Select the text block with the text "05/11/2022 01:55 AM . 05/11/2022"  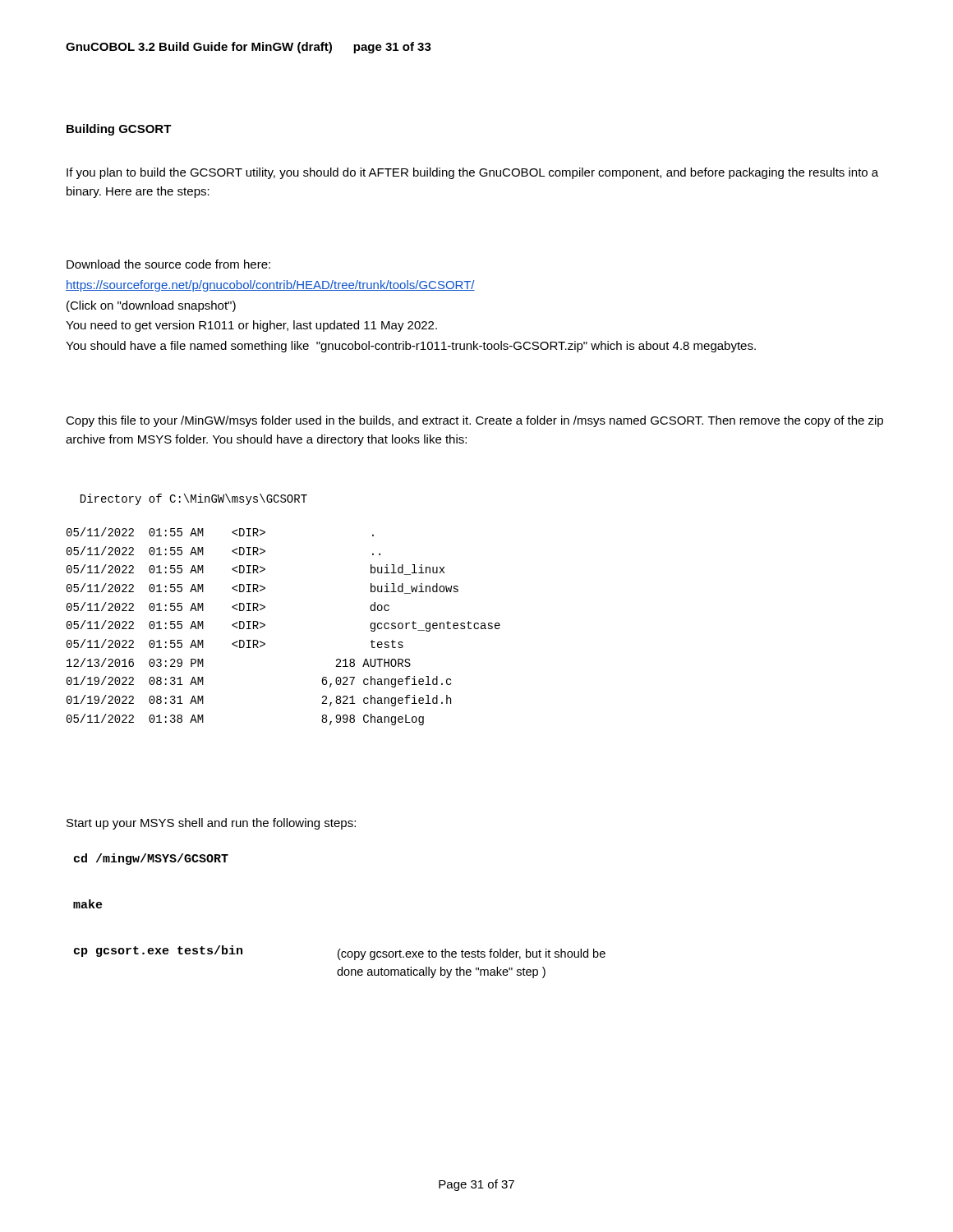[x=97, y=532]
